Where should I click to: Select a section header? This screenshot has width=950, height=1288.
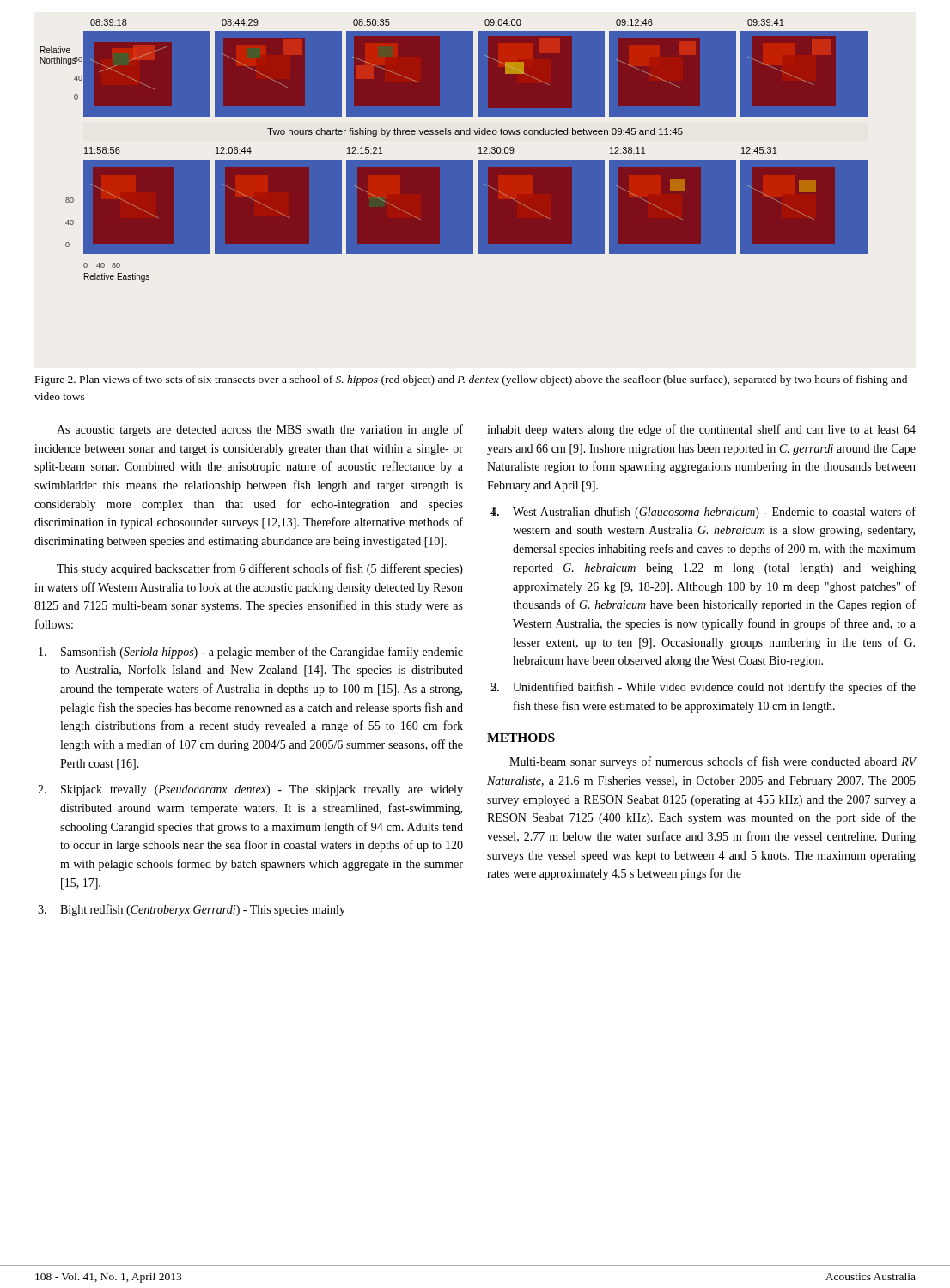click(x=521, y=737)
